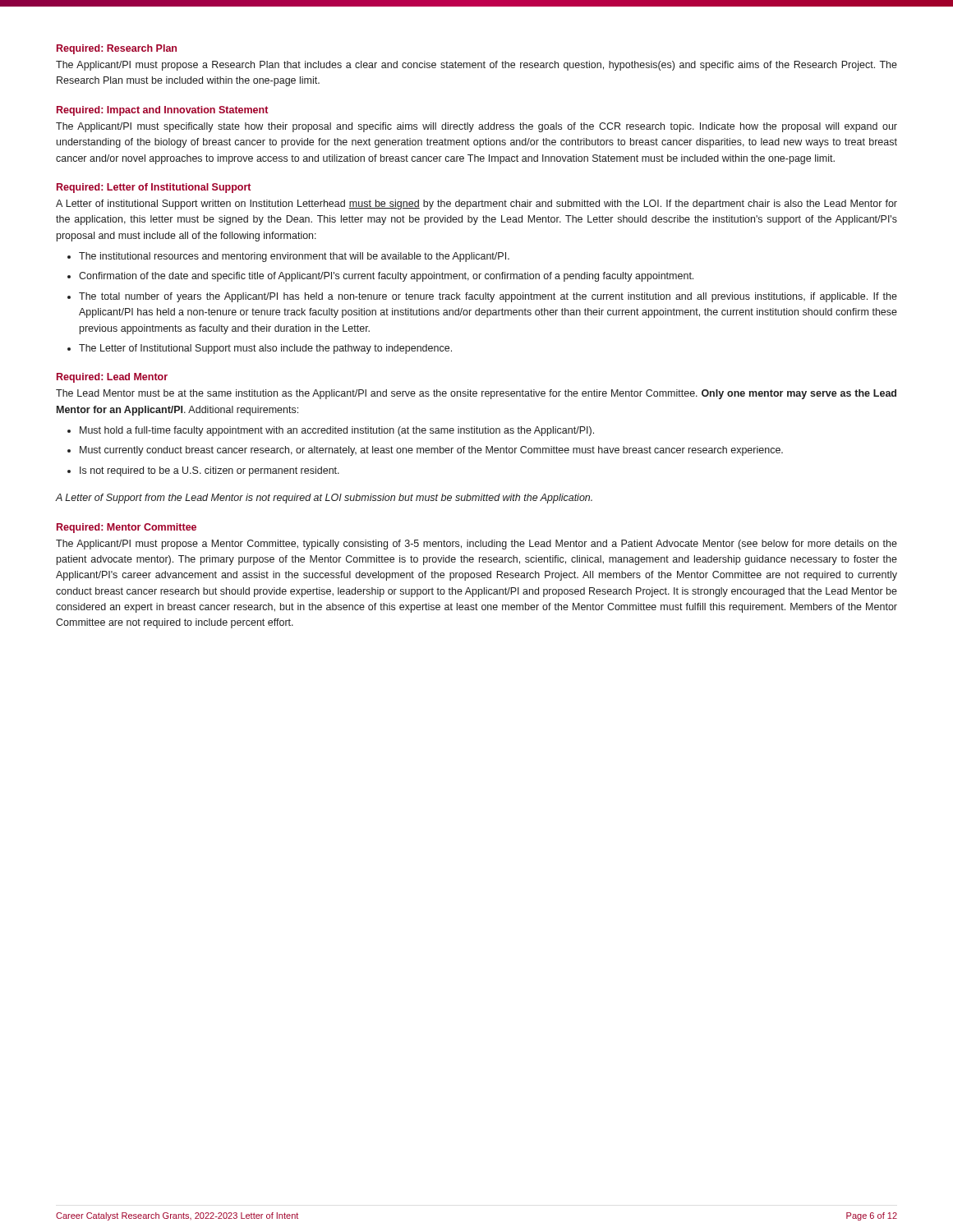Click the passage that begins "The institutional resources and"
This screenshot has width=953, height=1232.
[x=294, y=256]
